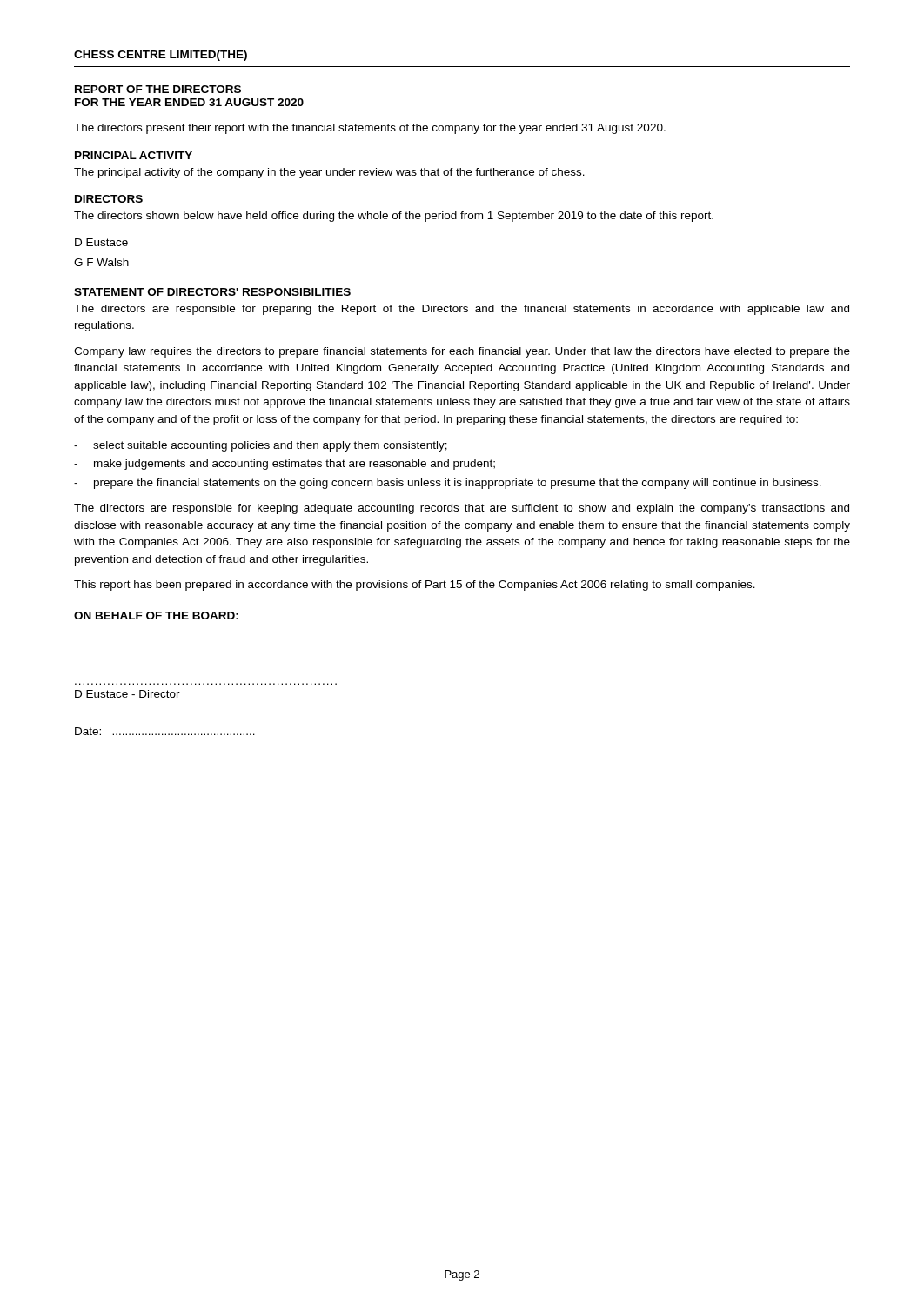Navigate to the region starting "The principal activity of"
Image resolution: width=924 pixels, height=1305 pixels.
(330, 171)
